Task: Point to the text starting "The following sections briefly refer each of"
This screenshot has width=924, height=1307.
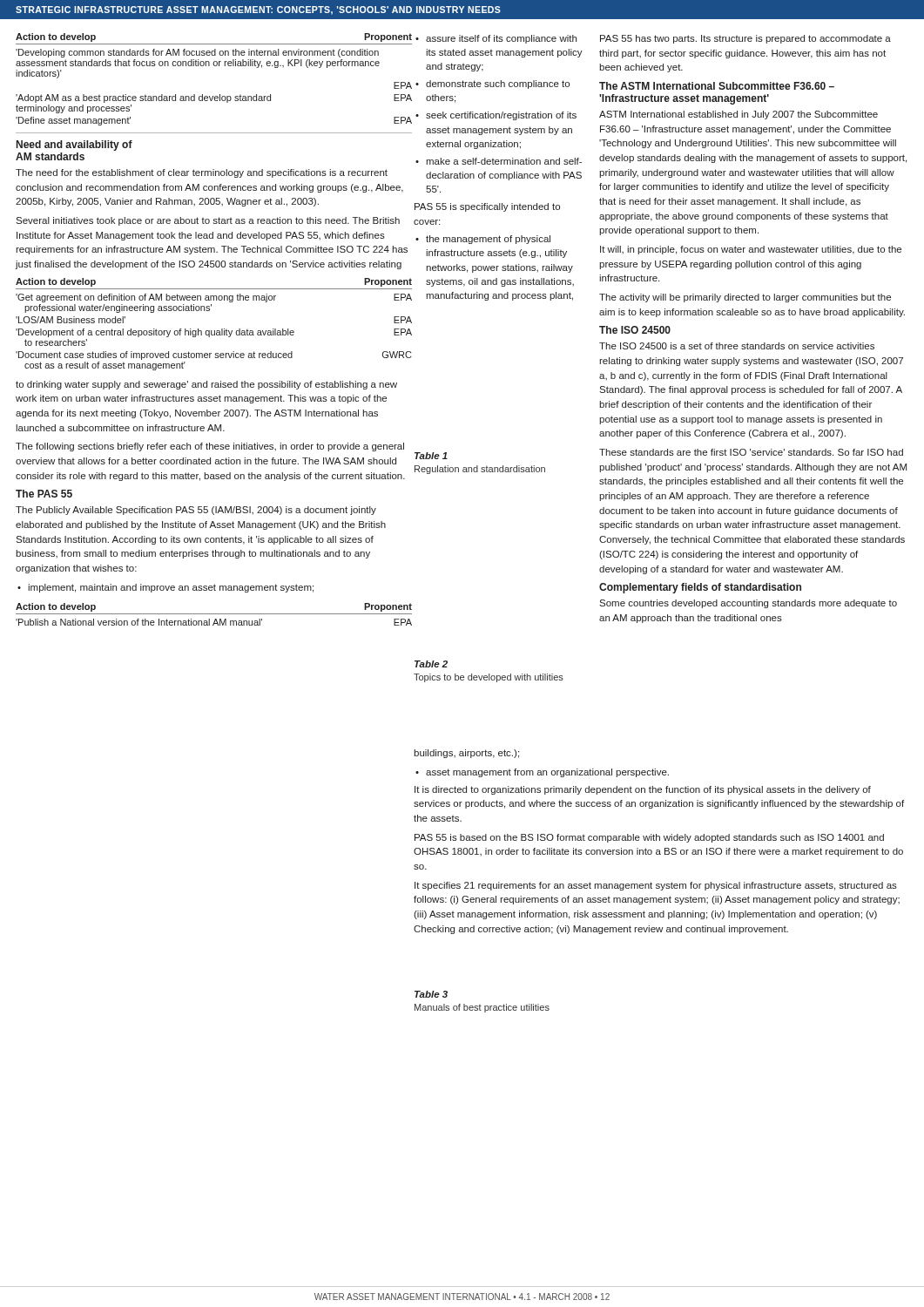Action: [211, 461]
